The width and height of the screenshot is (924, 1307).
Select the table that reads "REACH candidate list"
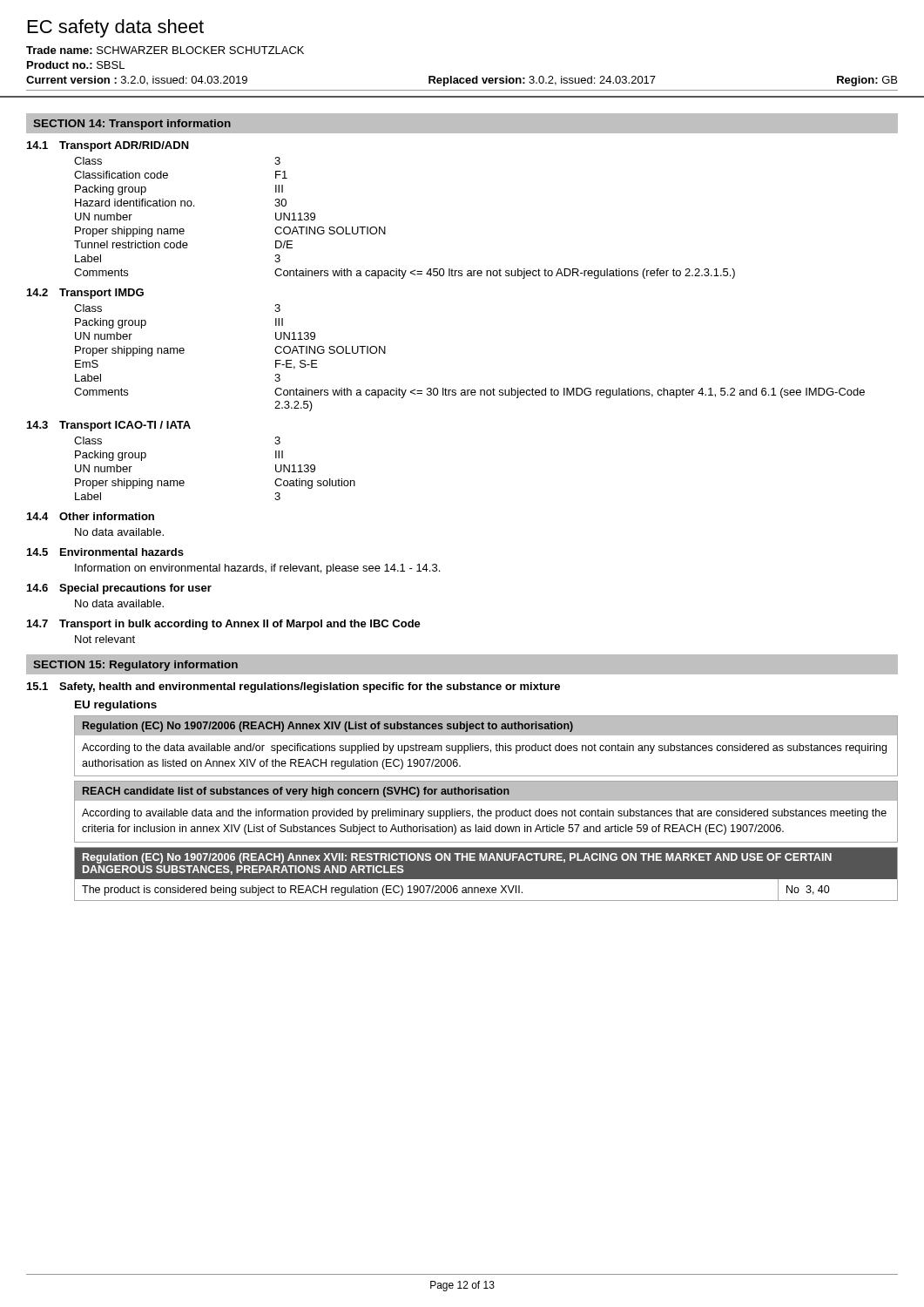tap(486, 812)
